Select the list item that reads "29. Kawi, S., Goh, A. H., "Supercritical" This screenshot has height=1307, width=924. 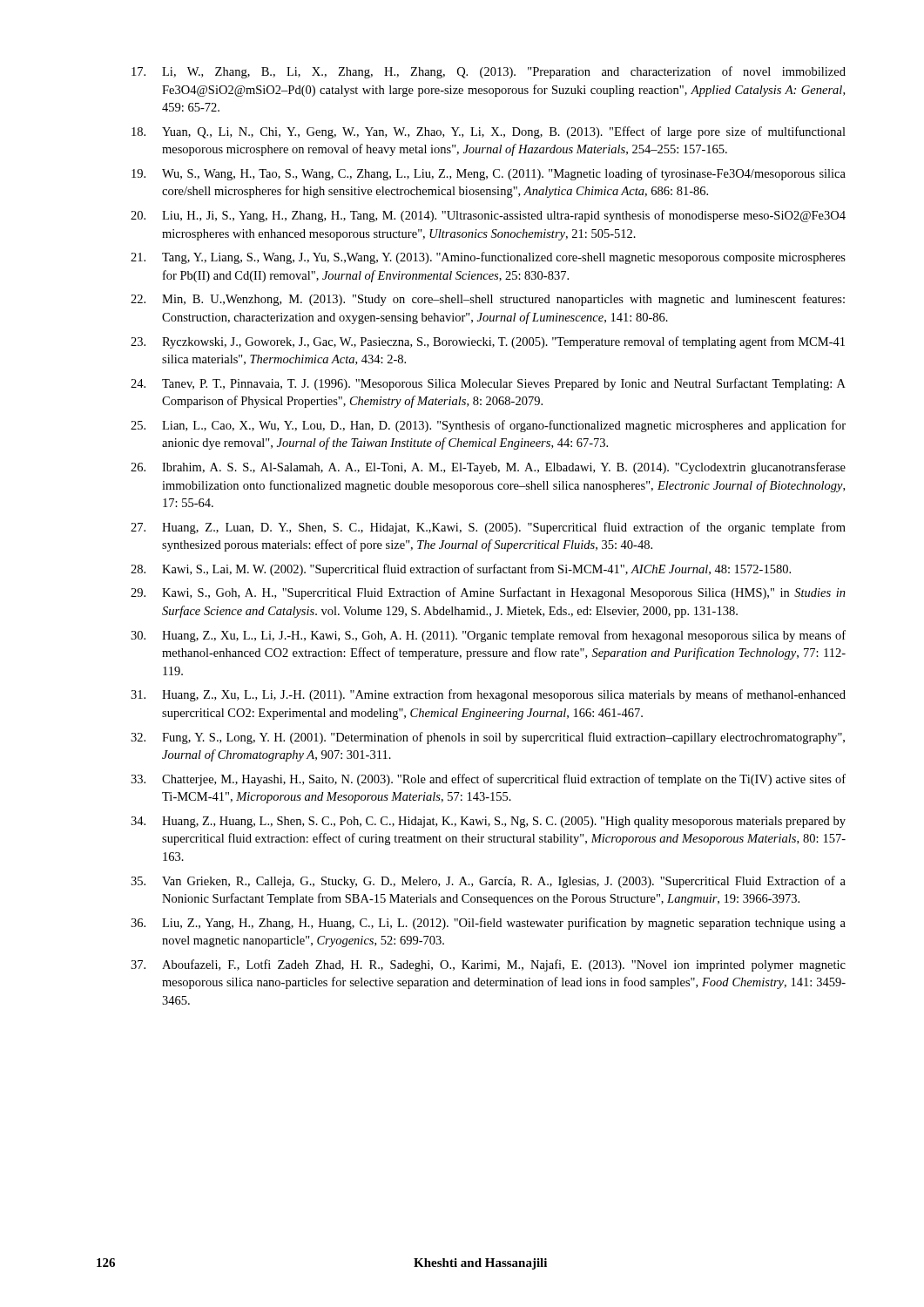pyautogui.click(x=471, y=602)
